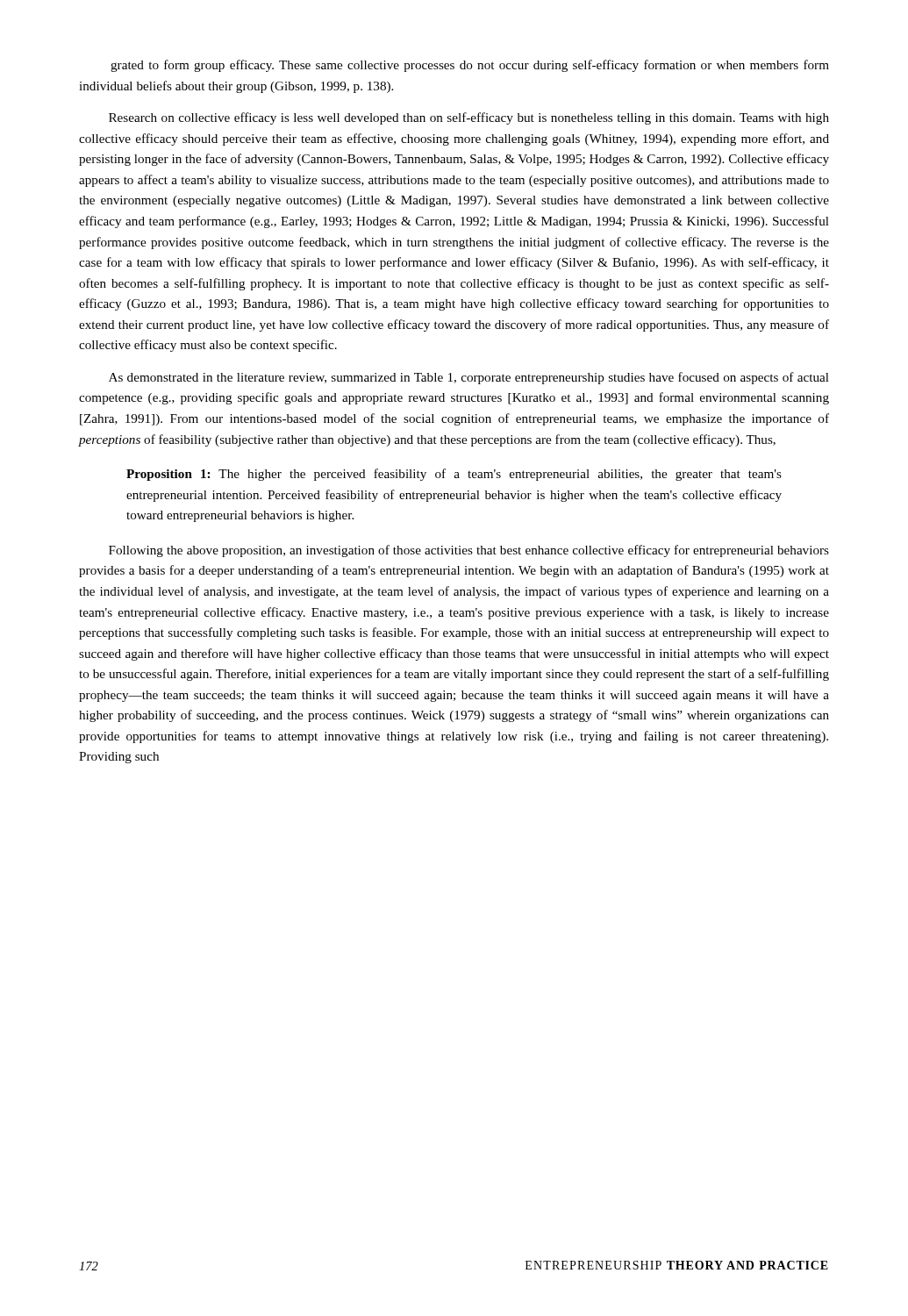The height and width of the screenshot is (1316, 908).
Task: Point to the block starting "Following the above proposition, an investigation"
Action: click(454, 653)
